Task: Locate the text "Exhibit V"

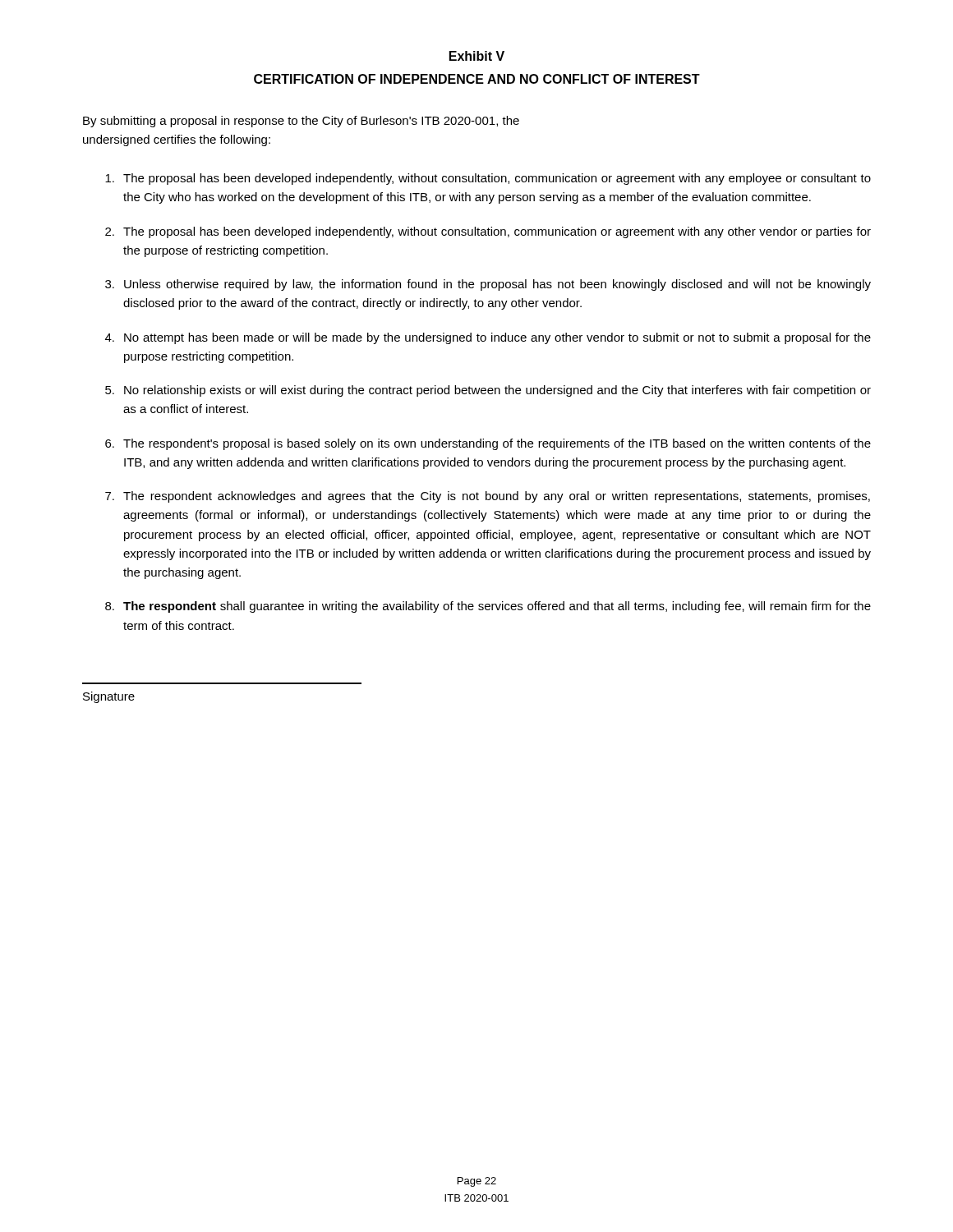Action: 476,56
